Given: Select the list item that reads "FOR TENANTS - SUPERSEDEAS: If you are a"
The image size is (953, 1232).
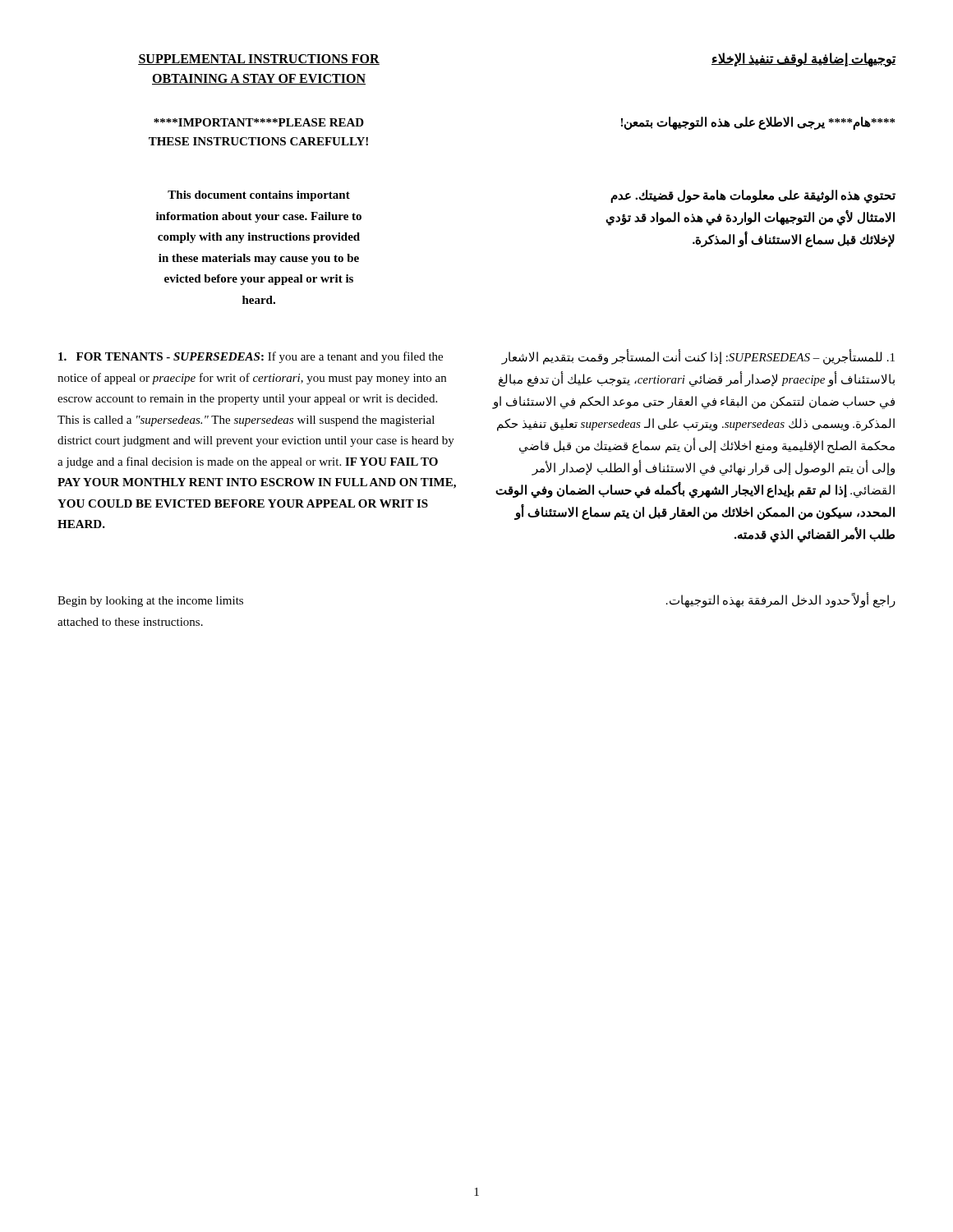Looking at the screenshot, I should click(257, 440).
